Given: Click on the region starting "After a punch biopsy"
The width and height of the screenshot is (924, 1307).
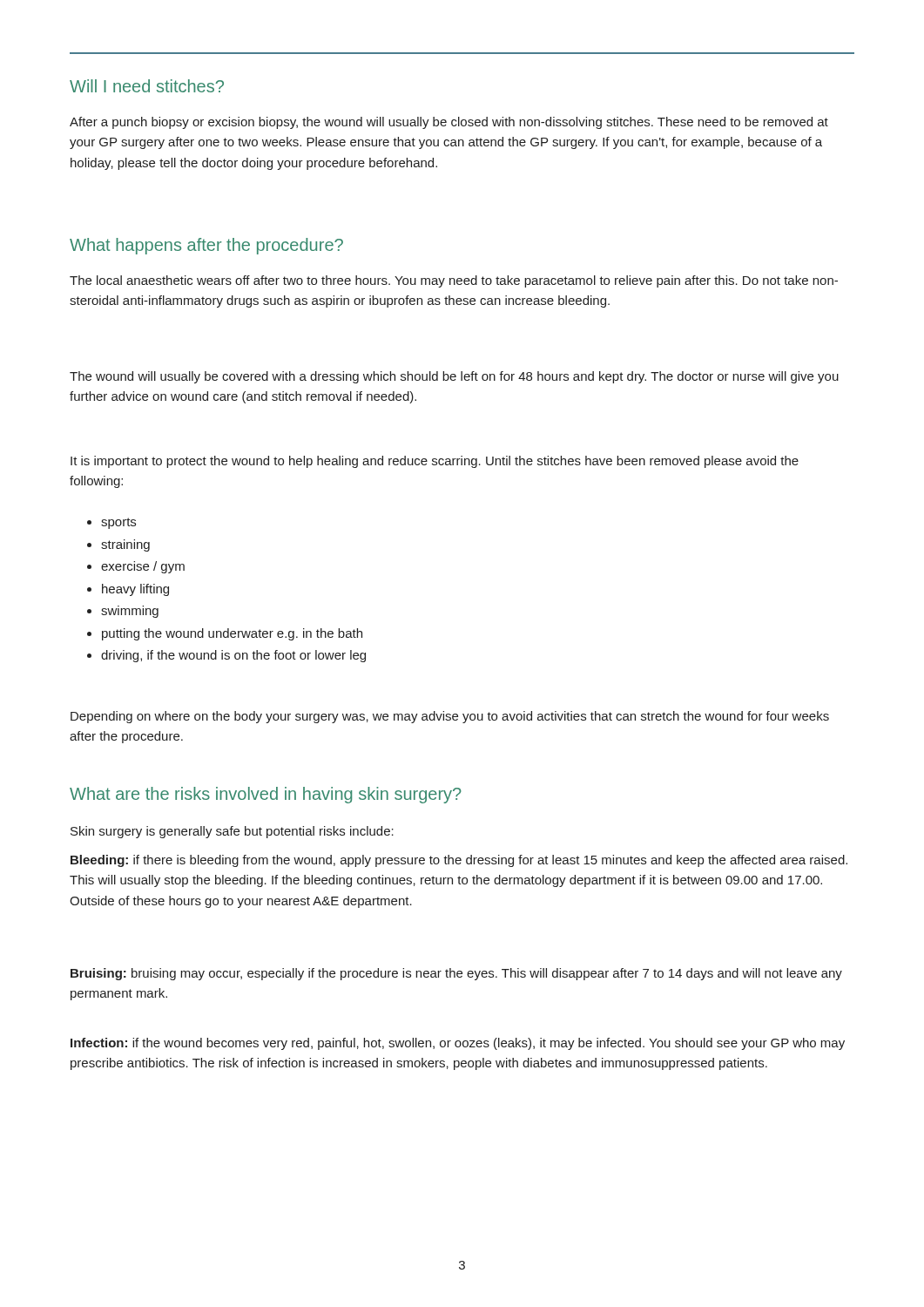Looking at the screenshot, I should tap(462, 142).
